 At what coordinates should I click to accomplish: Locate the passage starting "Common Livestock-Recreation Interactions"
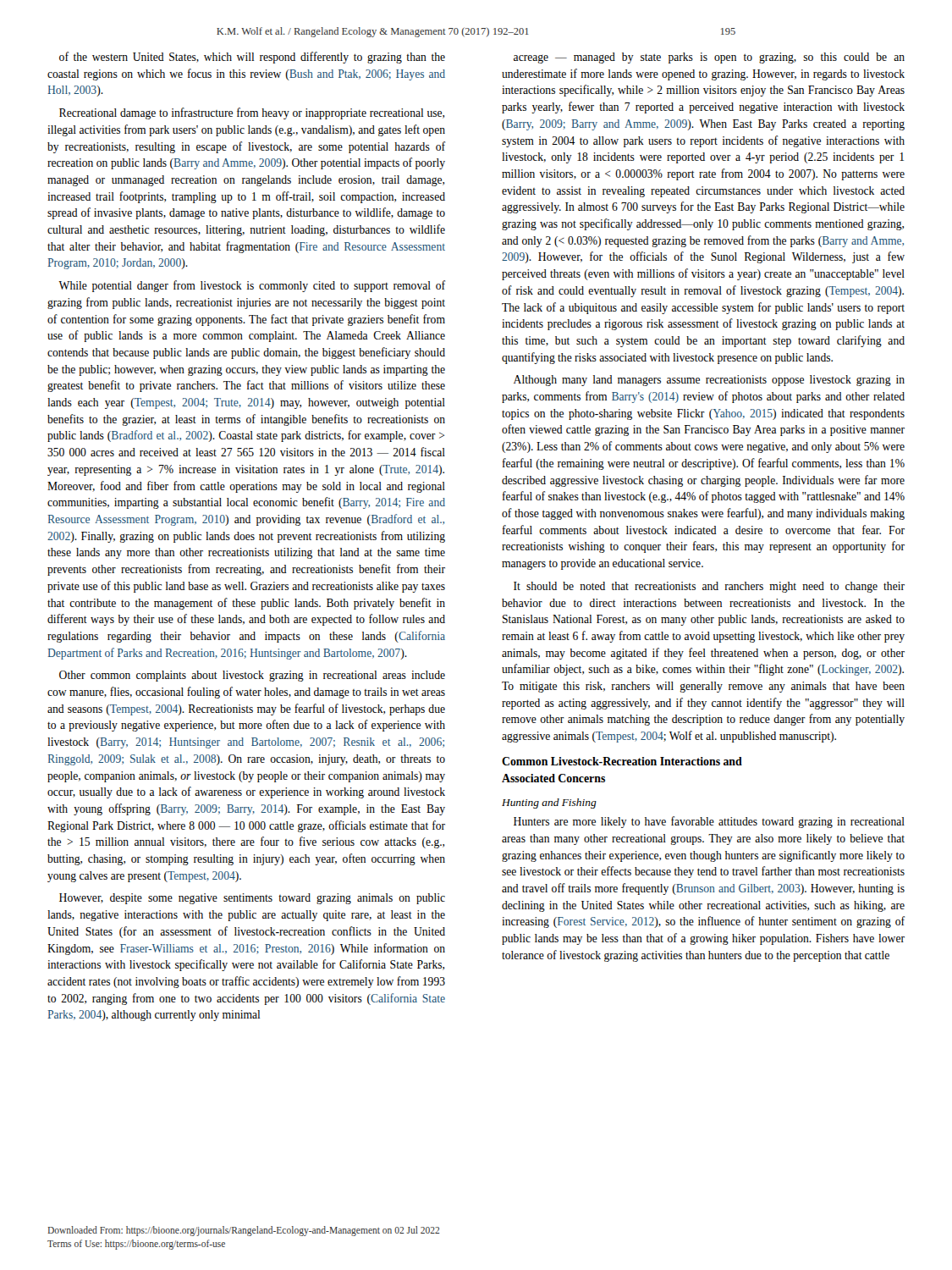coord(622,770)
